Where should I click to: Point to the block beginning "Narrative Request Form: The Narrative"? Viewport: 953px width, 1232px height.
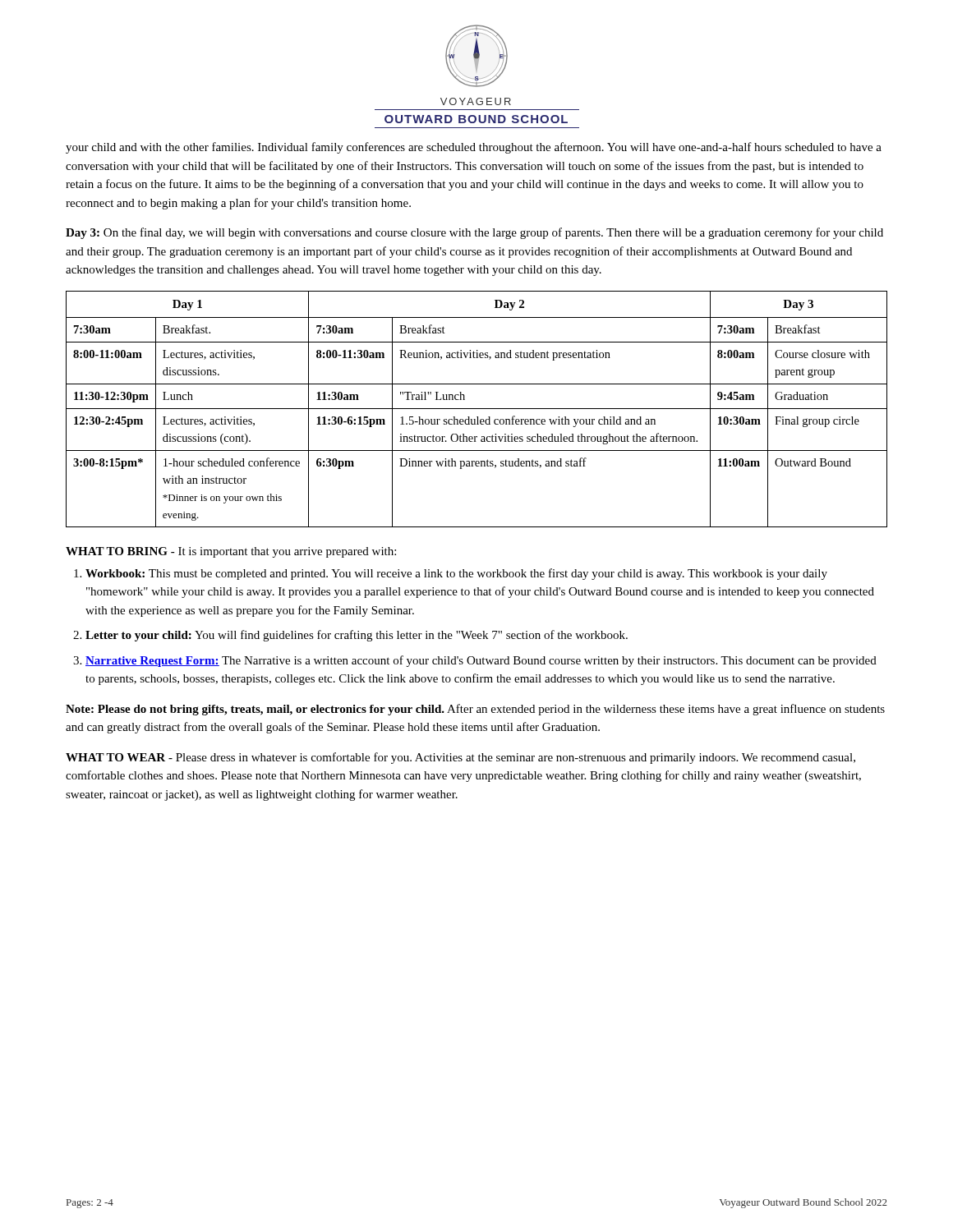click(x=481, y=670)
